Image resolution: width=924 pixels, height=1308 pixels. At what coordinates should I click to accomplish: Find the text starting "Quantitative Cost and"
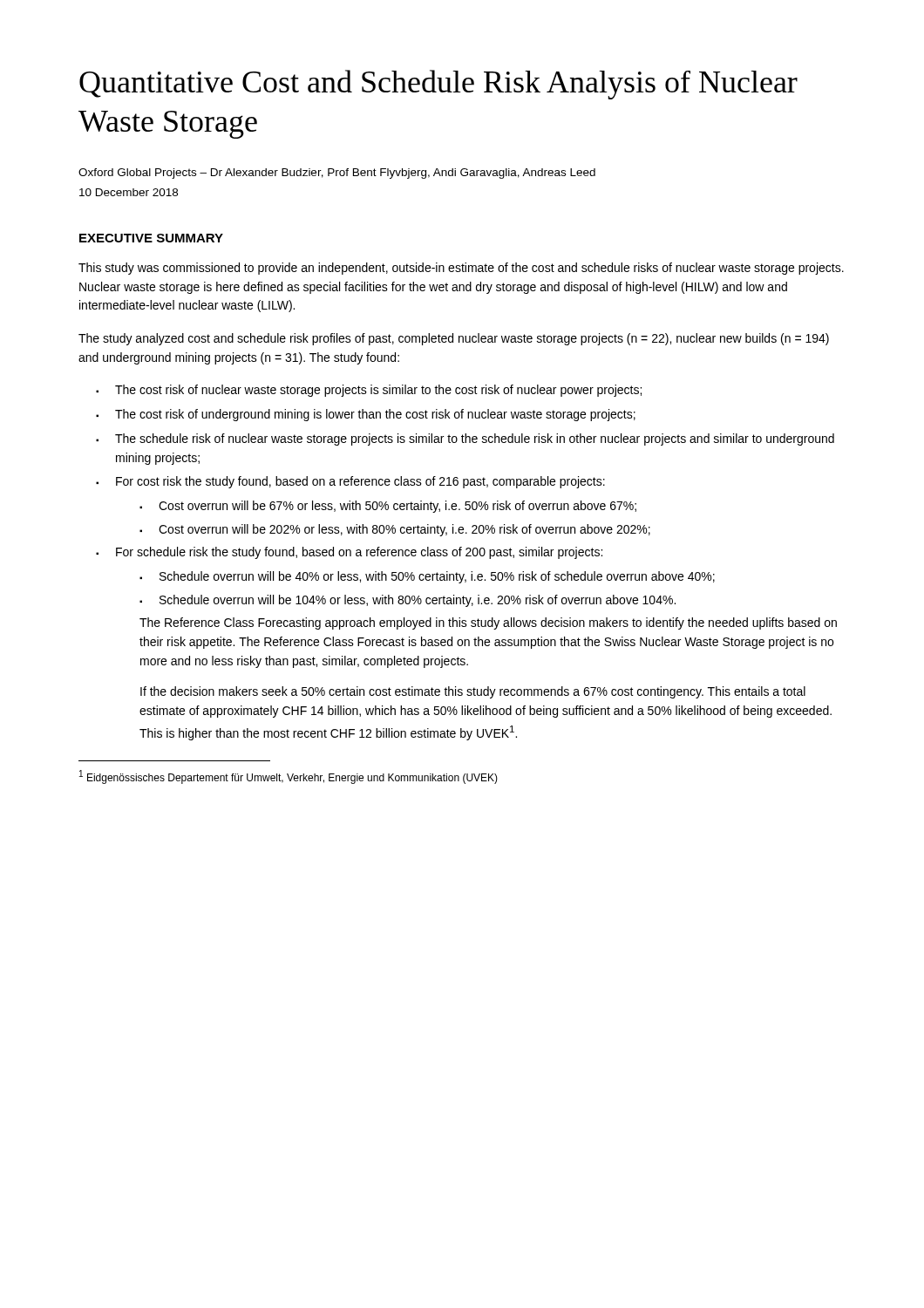coord(462,102)
